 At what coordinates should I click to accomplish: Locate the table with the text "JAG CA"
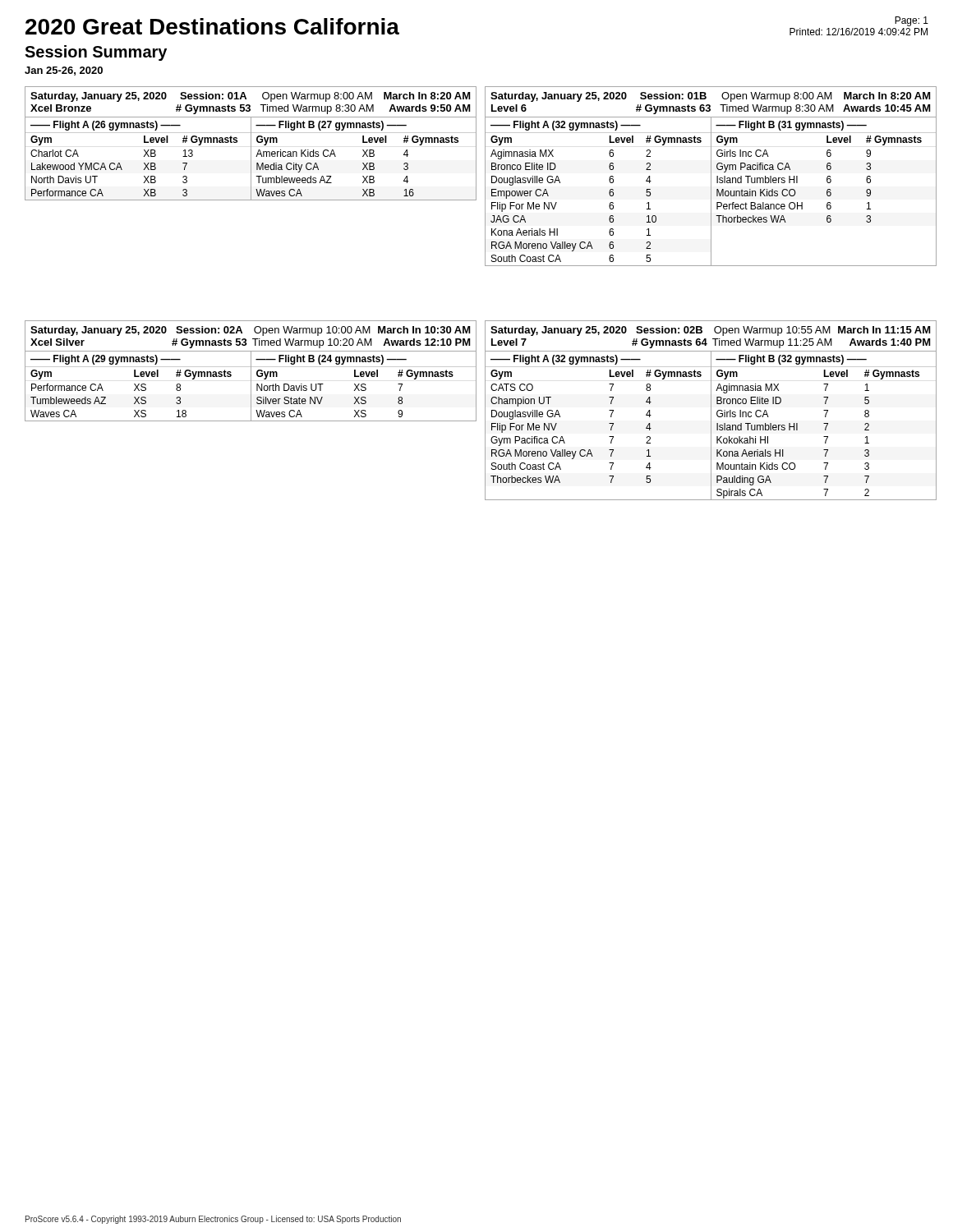click(711, 176)
